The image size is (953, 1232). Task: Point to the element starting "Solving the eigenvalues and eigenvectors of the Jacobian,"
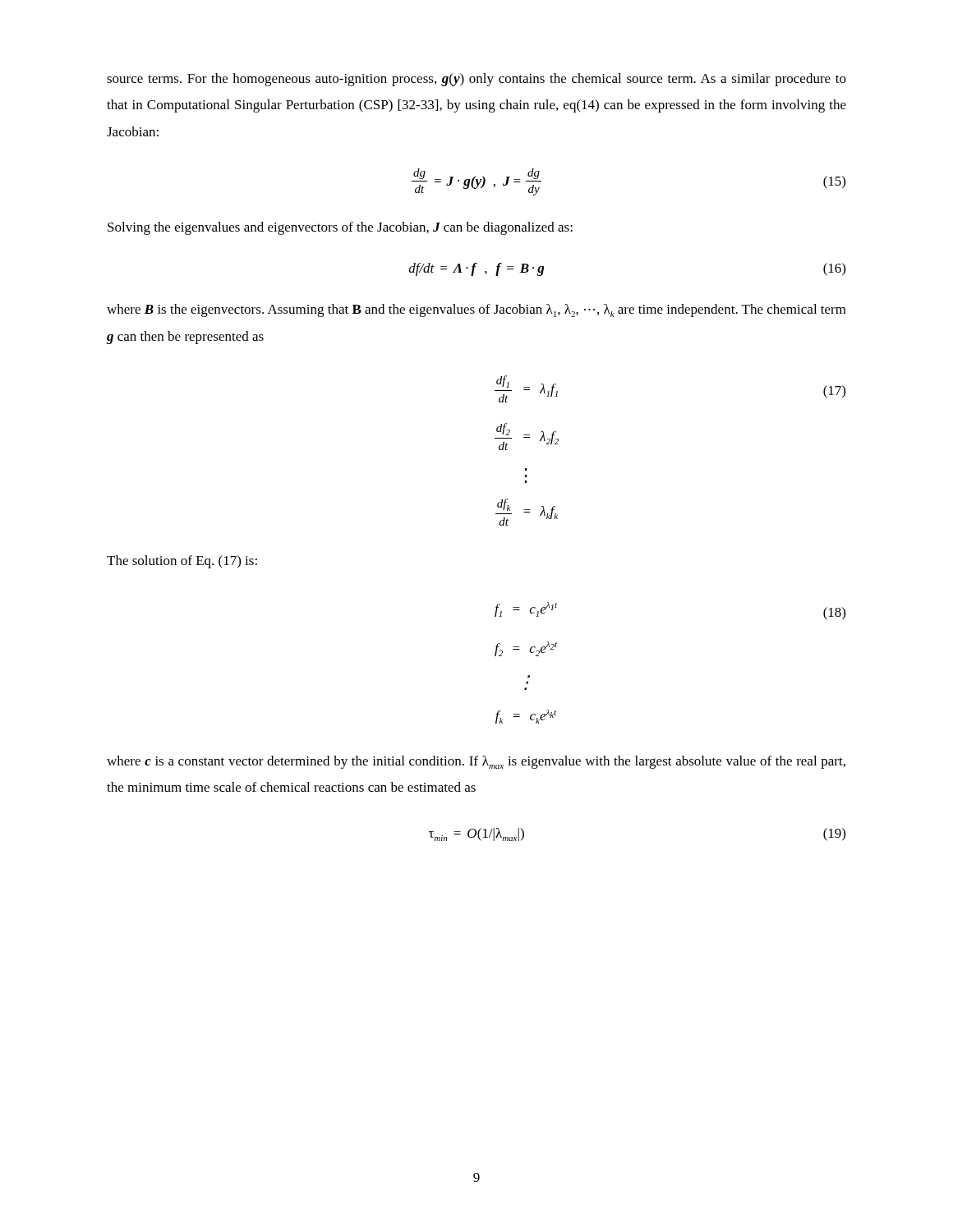[x=476, y=228]
